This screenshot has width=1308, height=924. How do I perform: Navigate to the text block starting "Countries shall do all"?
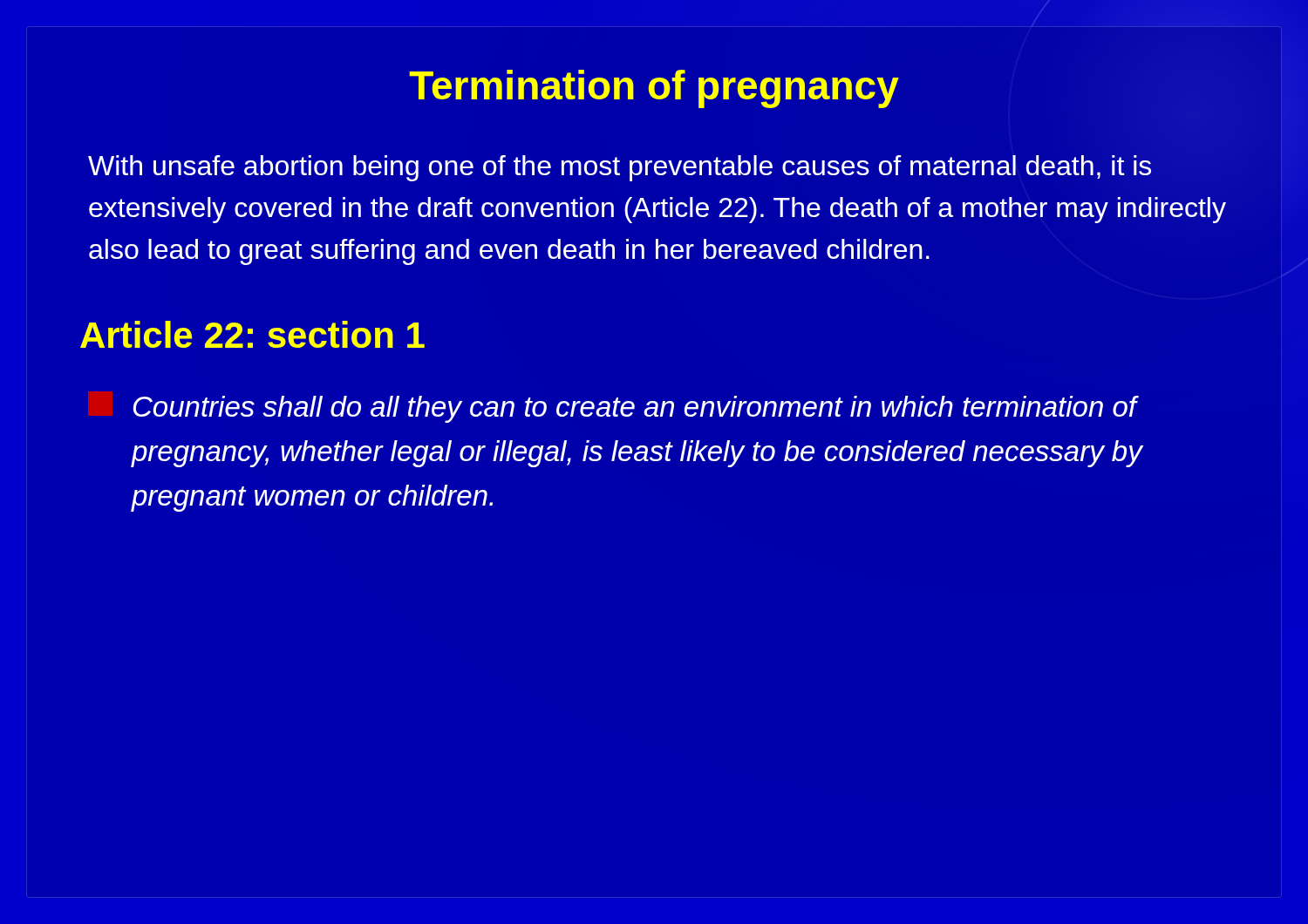(x=654, y=451)
